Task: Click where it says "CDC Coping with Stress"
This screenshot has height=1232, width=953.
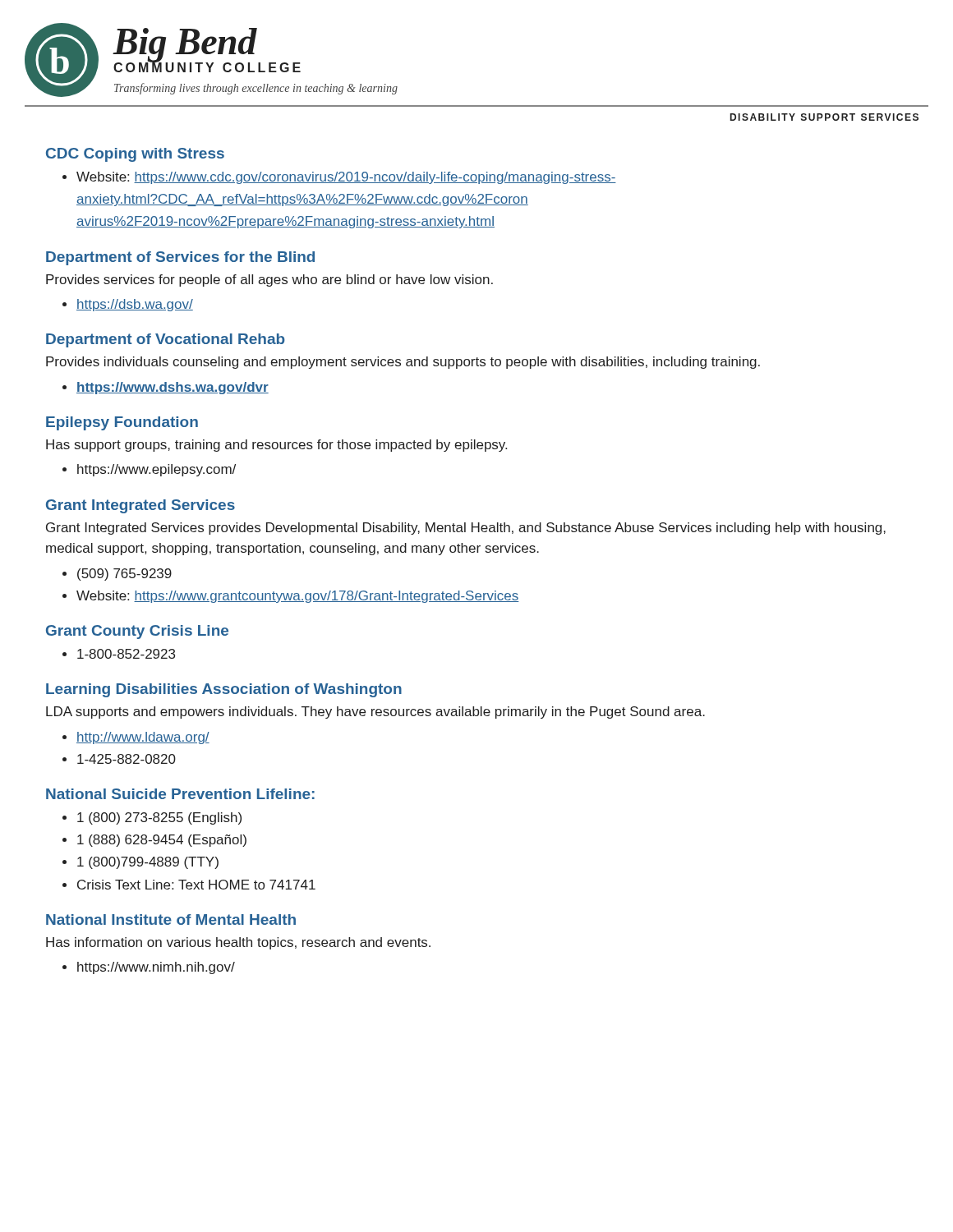Action: 135,153
